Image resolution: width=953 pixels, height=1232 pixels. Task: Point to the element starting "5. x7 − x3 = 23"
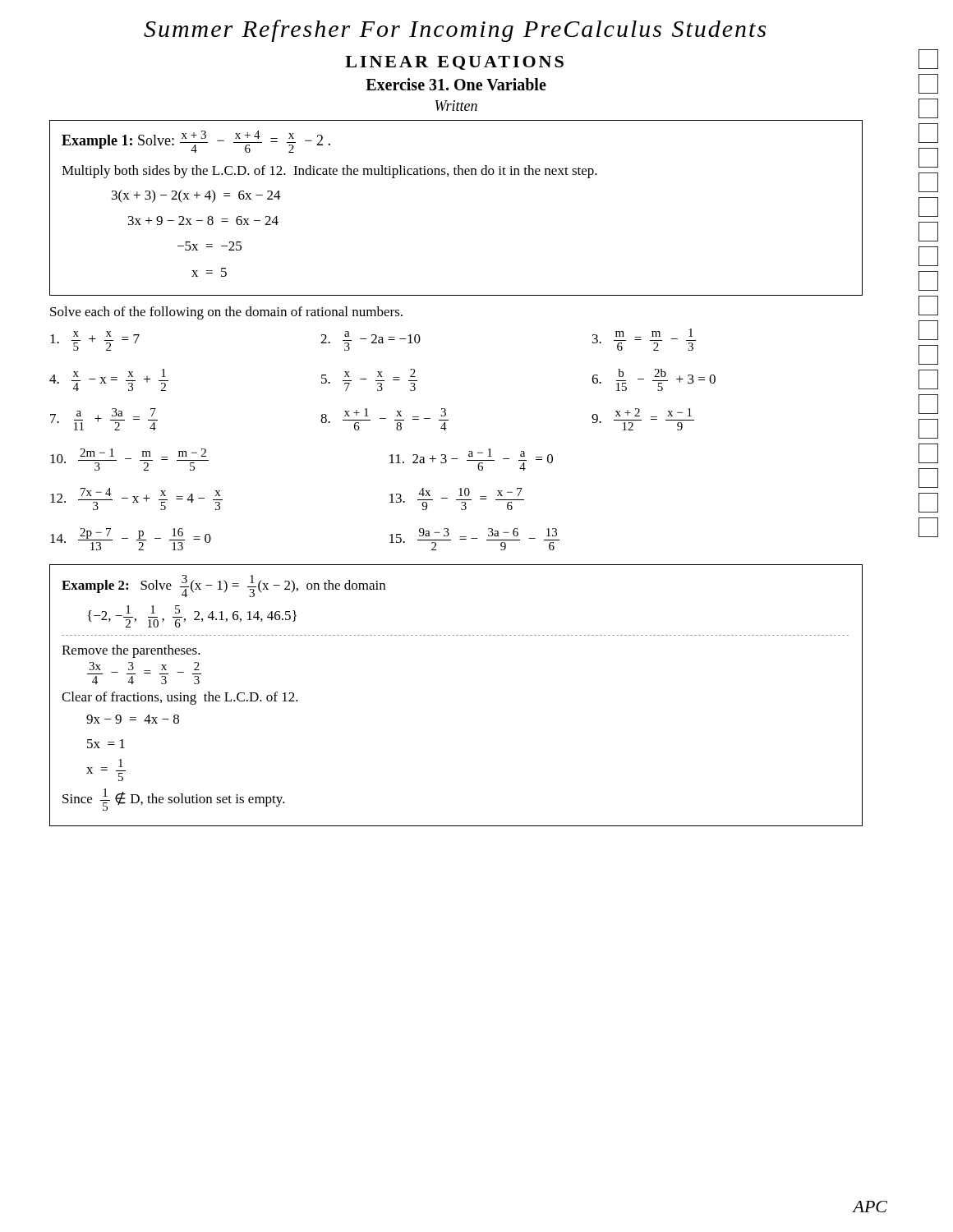(x=369, y=380)
